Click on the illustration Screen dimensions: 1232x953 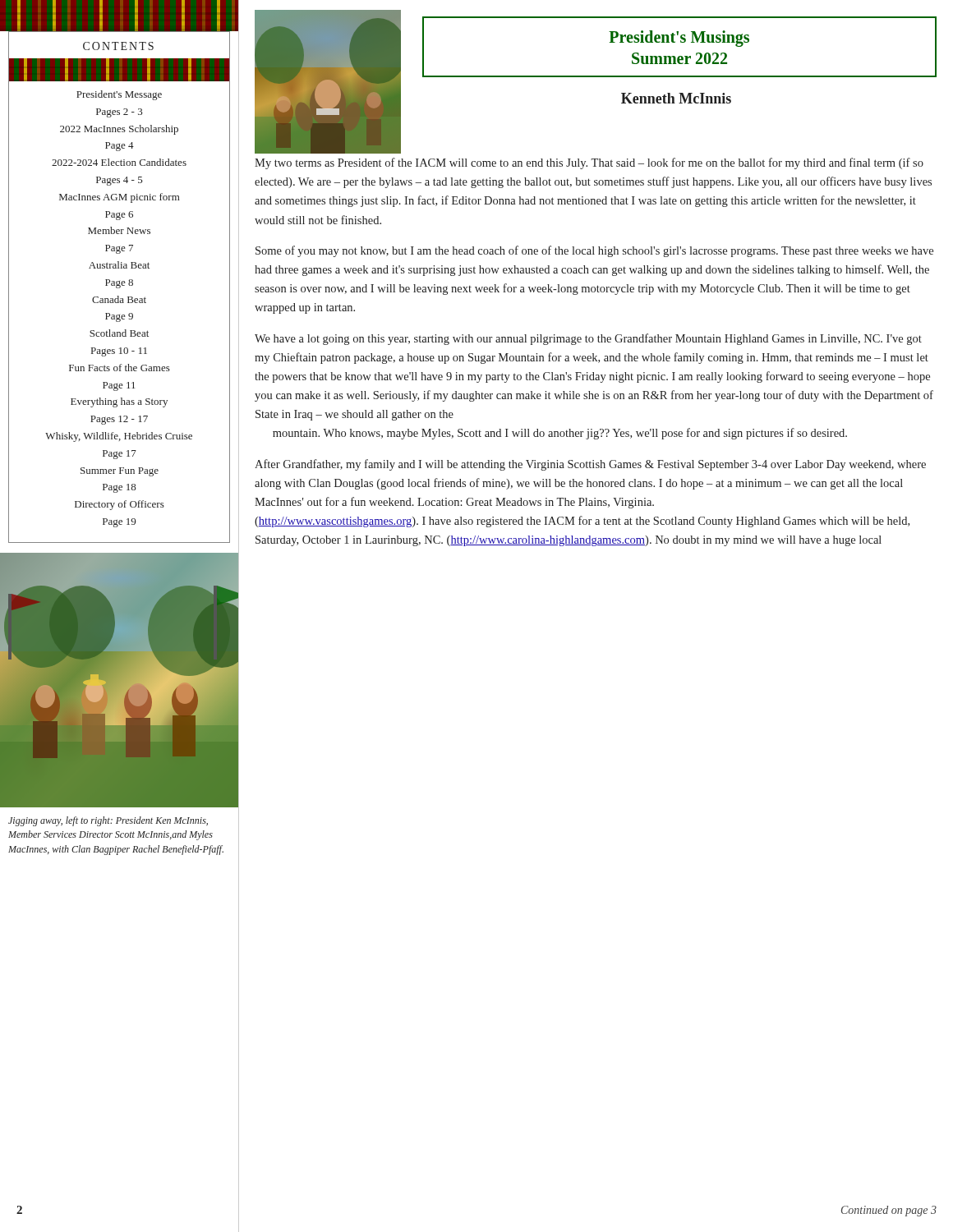[x=119, y=16]
